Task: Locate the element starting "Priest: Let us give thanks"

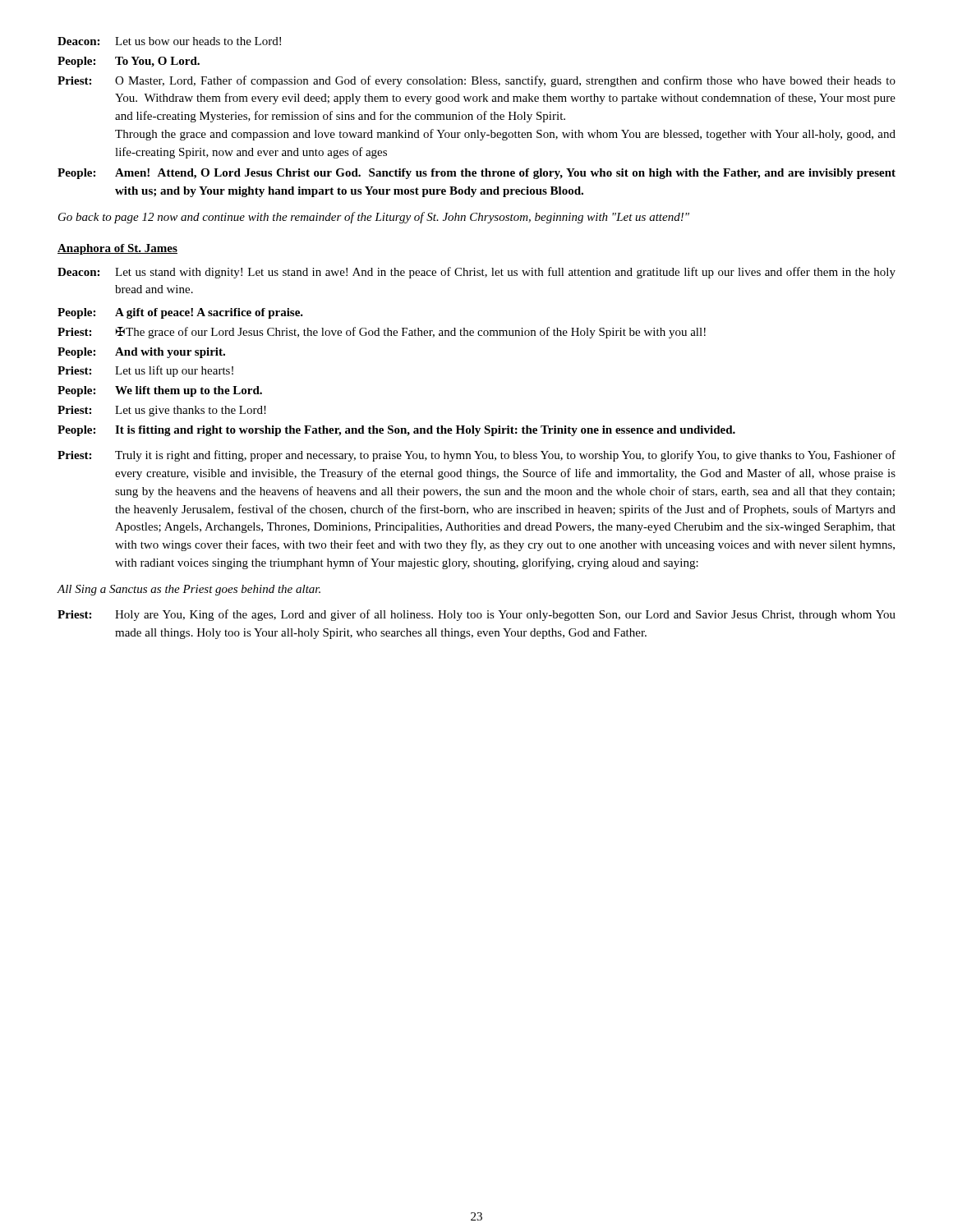Action: pos(162,411)
